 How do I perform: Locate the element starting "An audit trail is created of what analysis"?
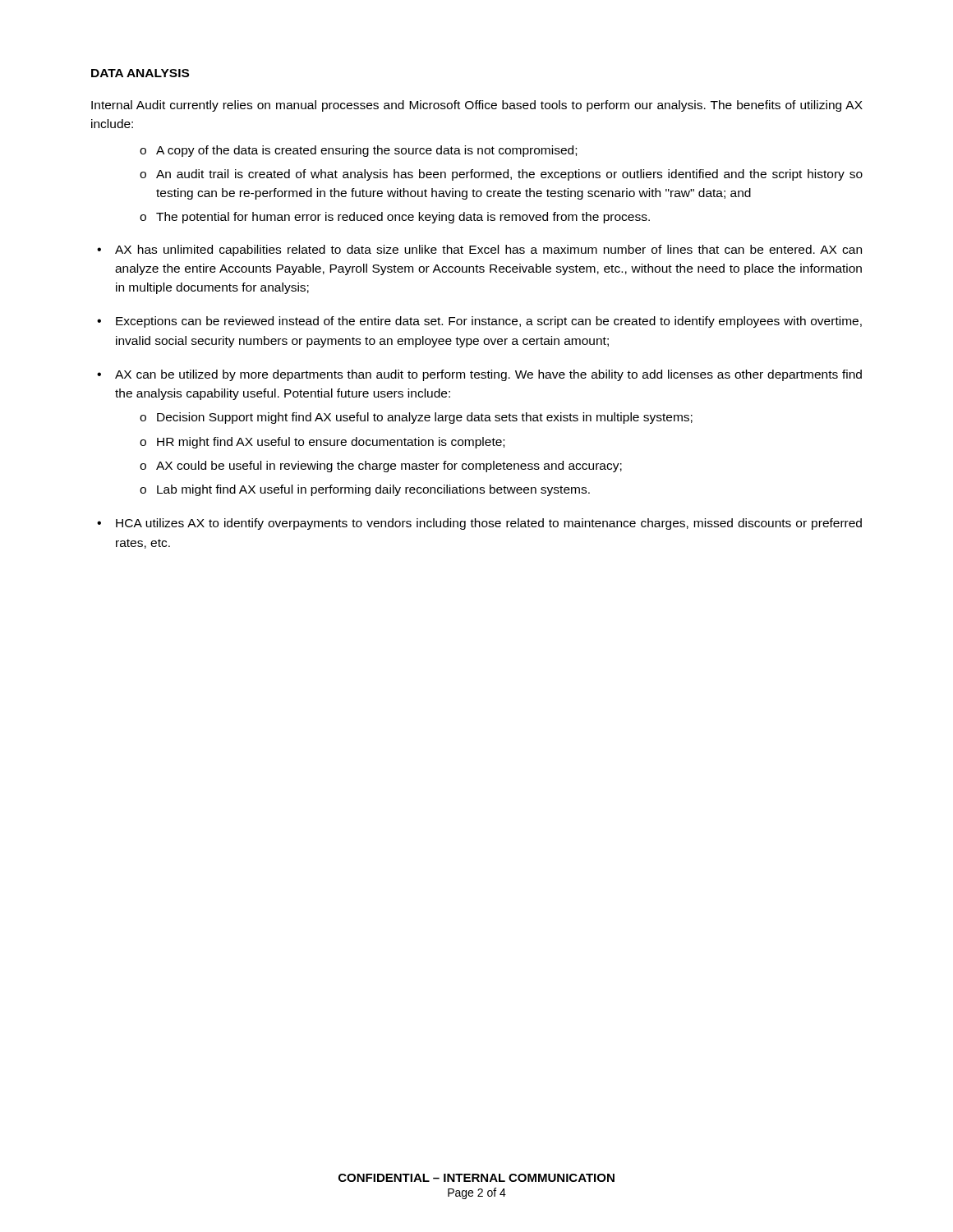click(x=509, y=183)
